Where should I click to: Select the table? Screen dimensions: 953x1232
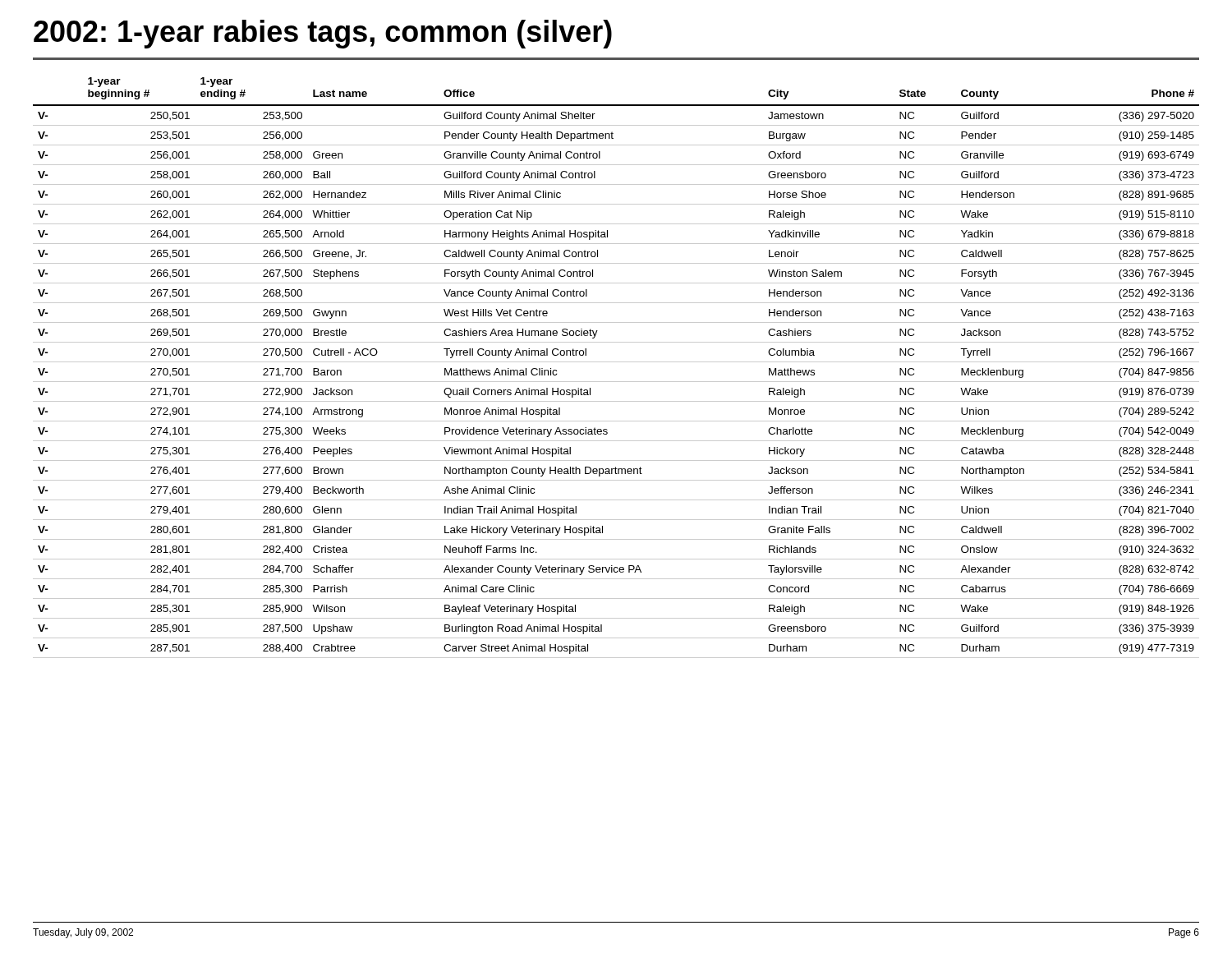pos(616,363)
